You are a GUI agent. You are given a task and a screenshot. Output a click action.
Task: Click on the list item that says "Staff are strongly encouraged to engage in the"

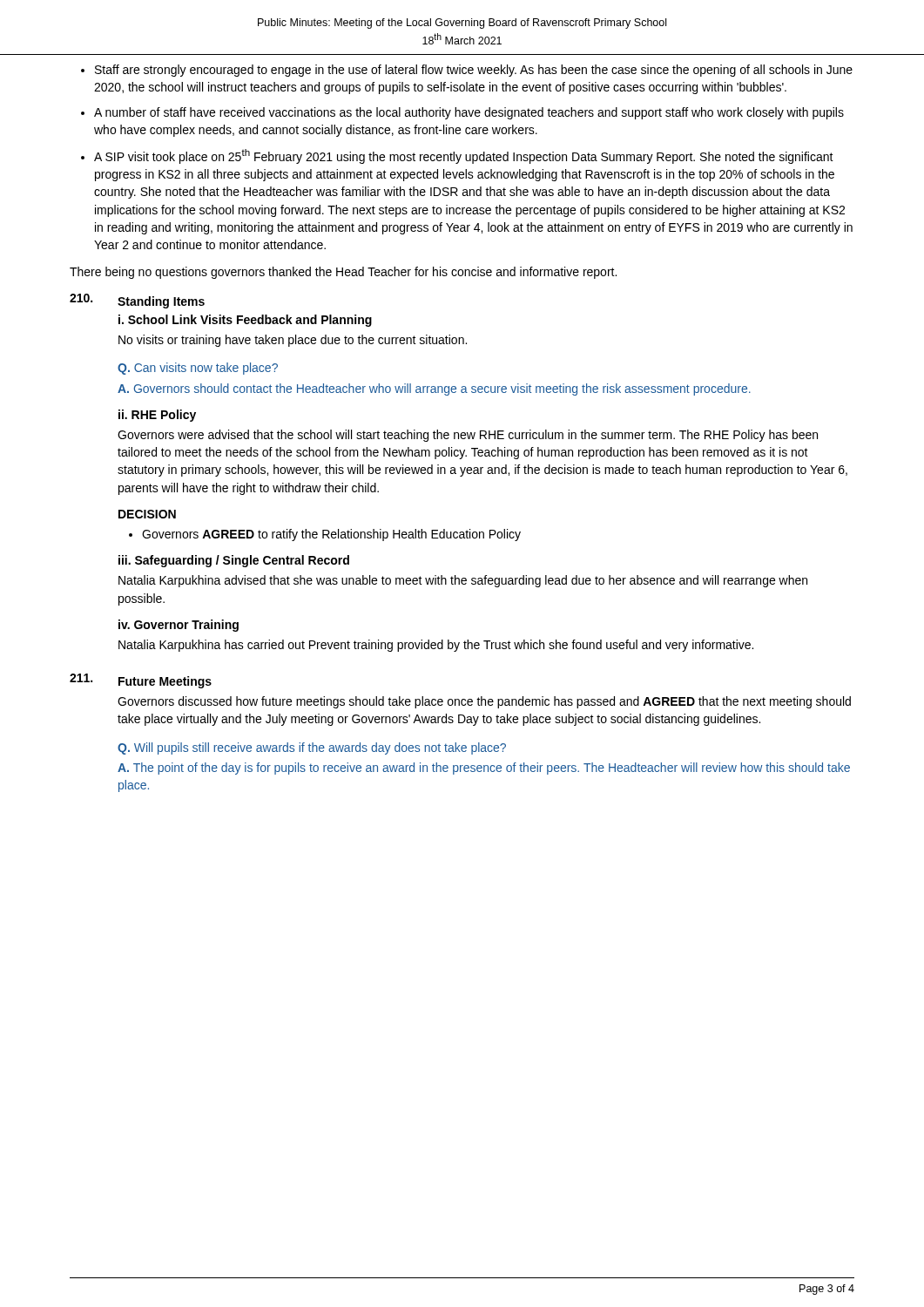[473, 79]
